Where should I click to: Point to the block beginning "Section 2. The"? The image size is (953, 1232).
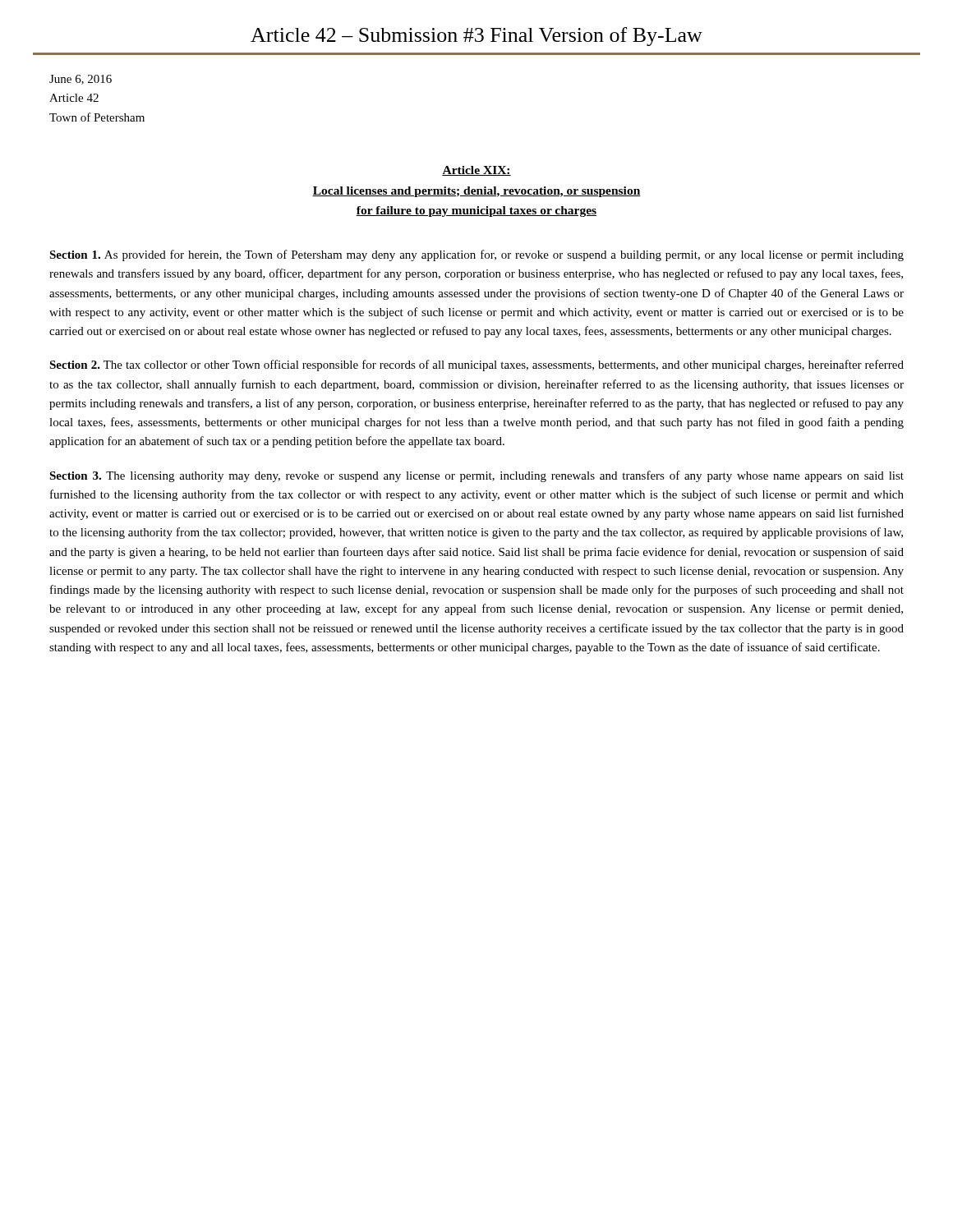pyautogui.click(x=476, y=403)
